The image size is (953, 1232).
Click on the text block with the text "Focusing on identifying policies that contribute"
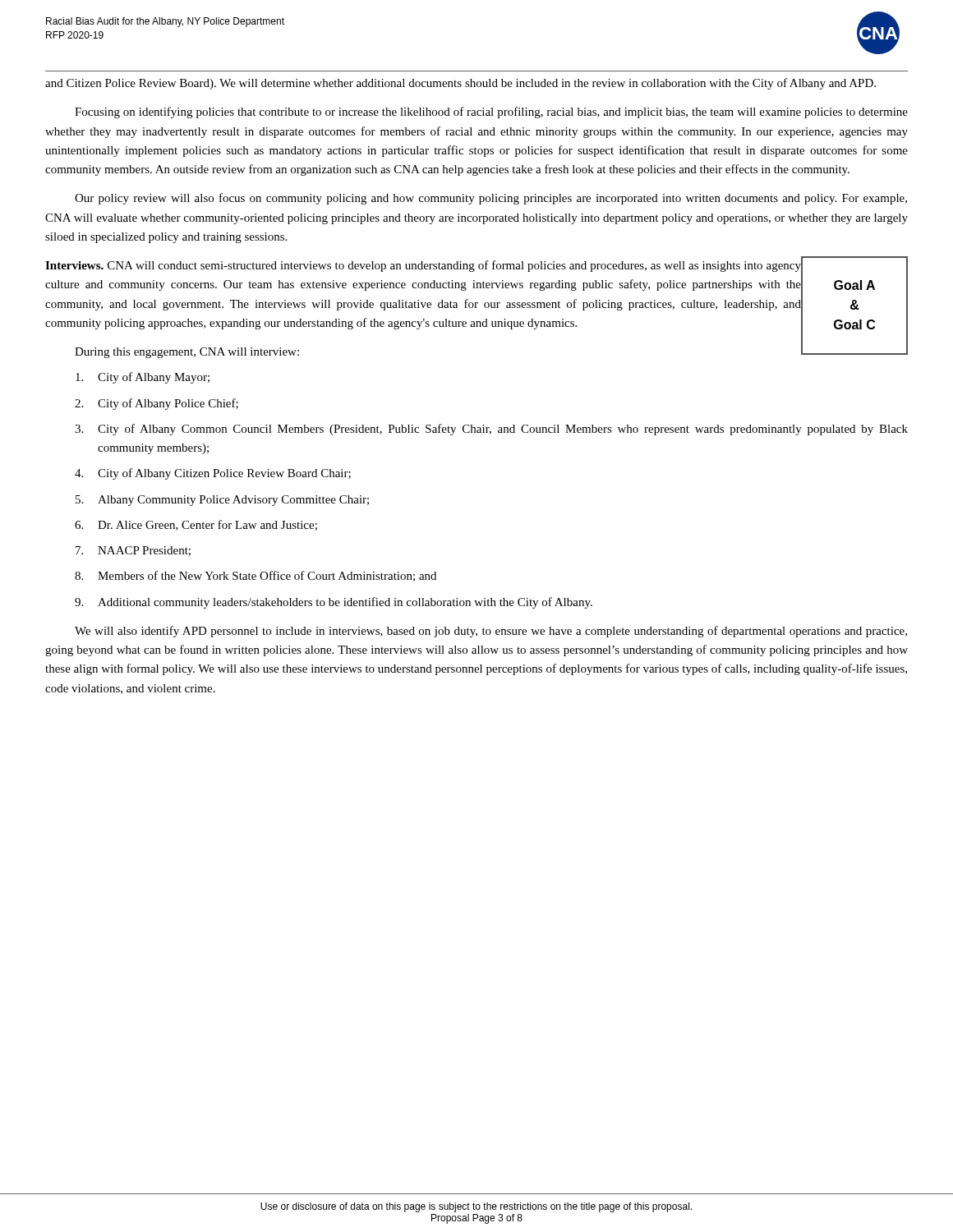point(476,141)
